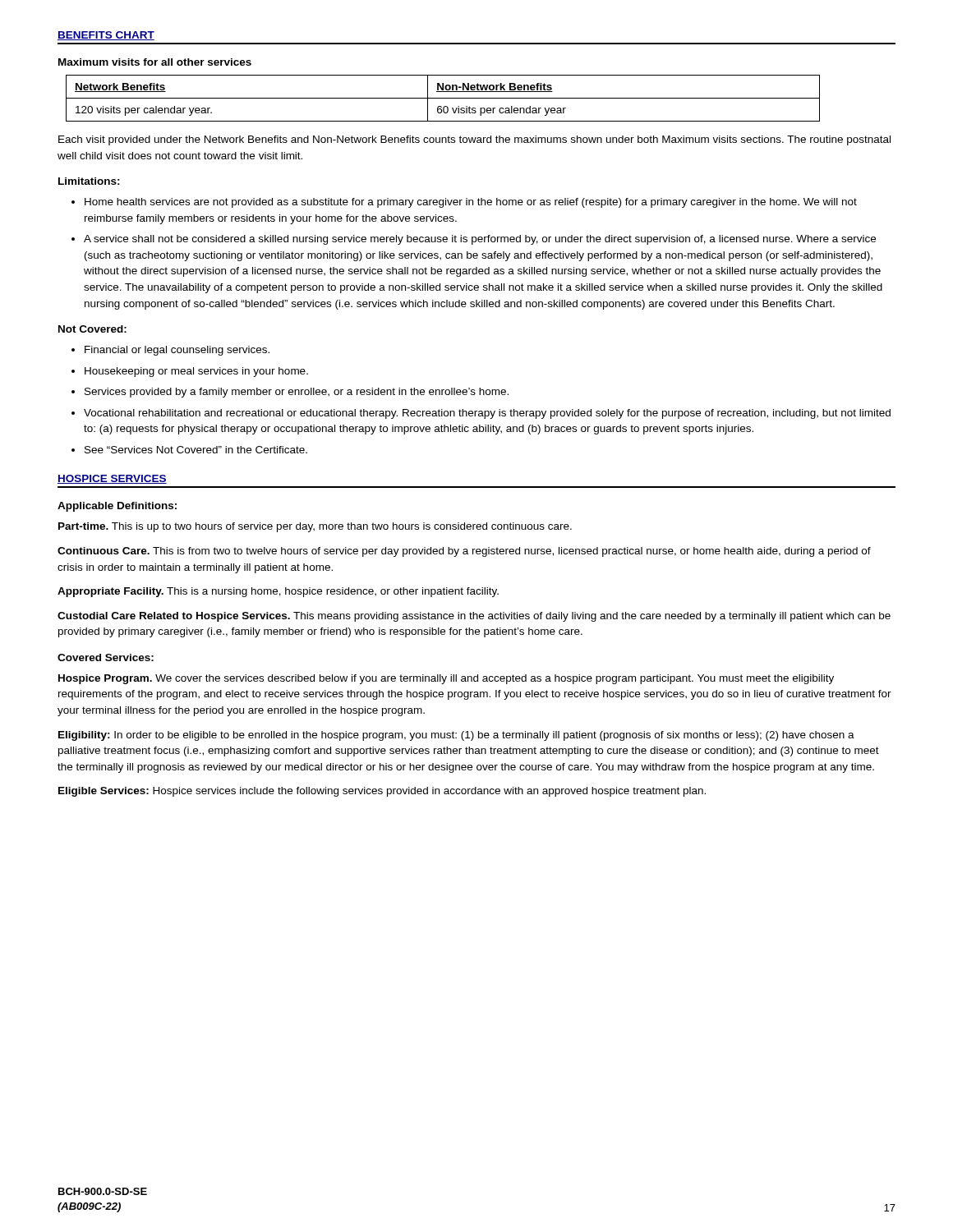
Task: Find the text block that says "Each visit provided under the Network"
Action: [x=474, y=147]
